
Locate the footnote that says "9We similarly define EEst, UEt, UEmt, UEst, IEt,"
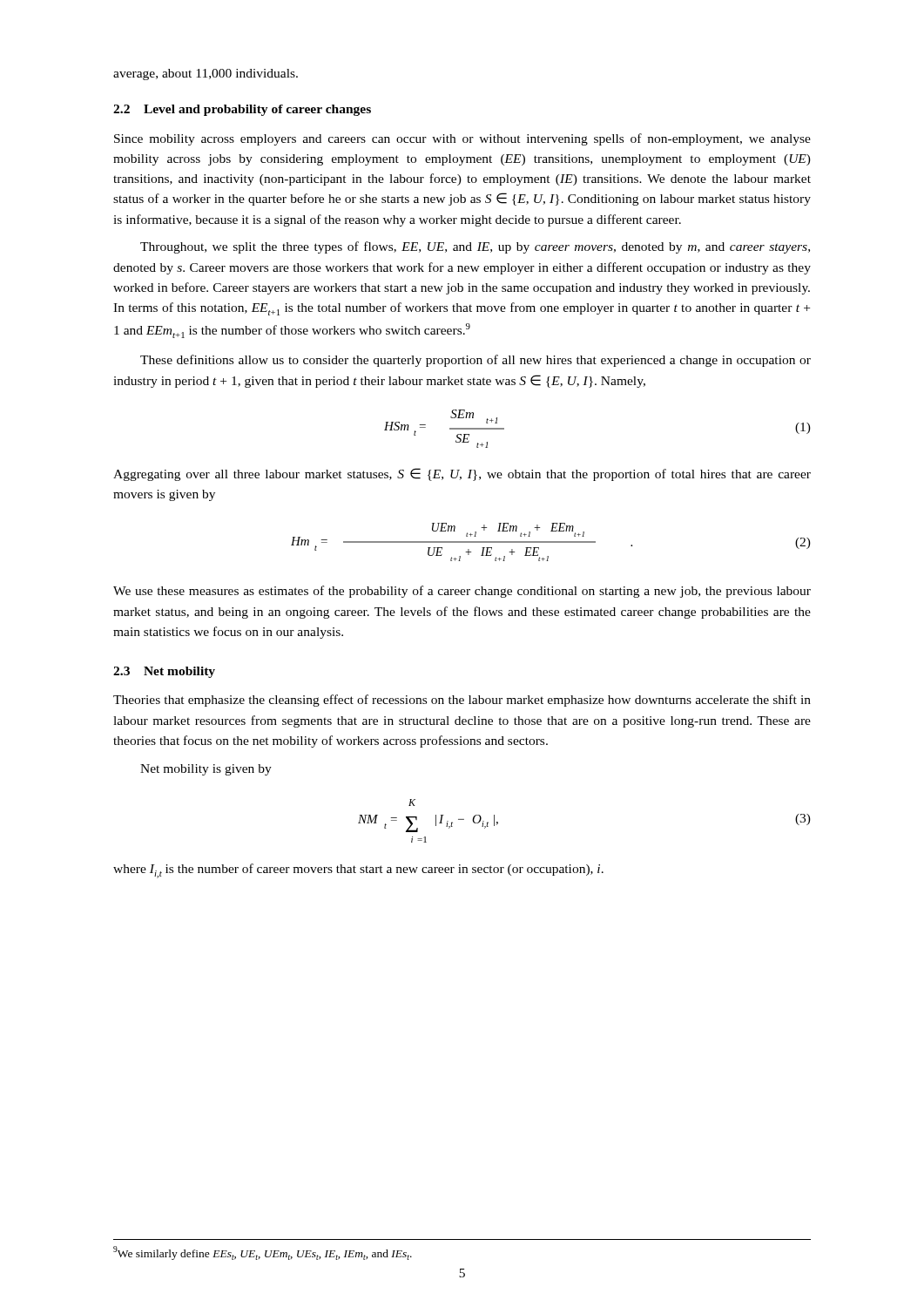pyautogui.click(x=263, y=1253)
